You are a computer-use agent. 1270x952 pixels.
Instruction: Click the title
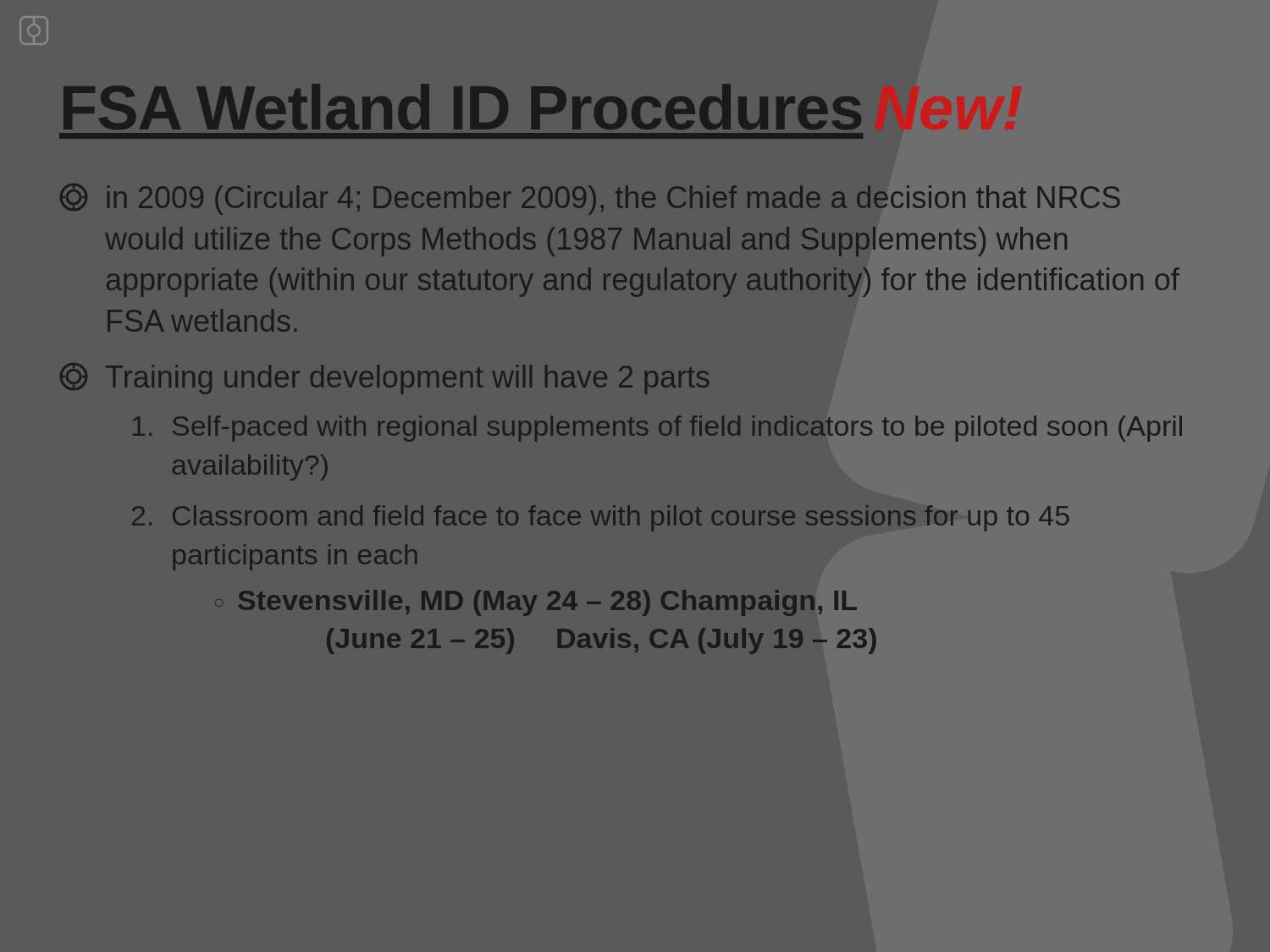click(x=541, y=108)
